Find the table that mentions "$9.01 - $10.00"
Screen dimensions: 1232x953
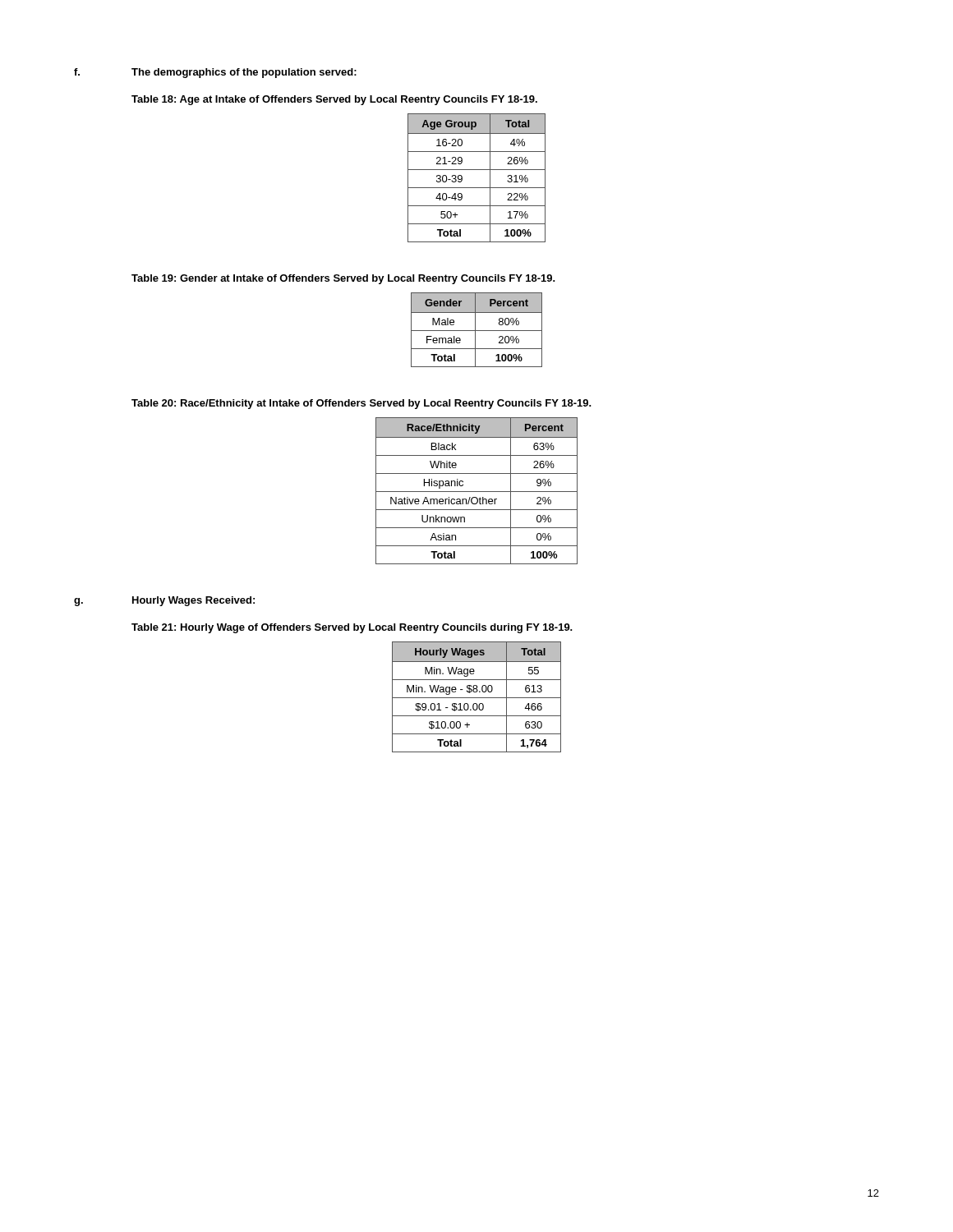(x=476, y=697)
